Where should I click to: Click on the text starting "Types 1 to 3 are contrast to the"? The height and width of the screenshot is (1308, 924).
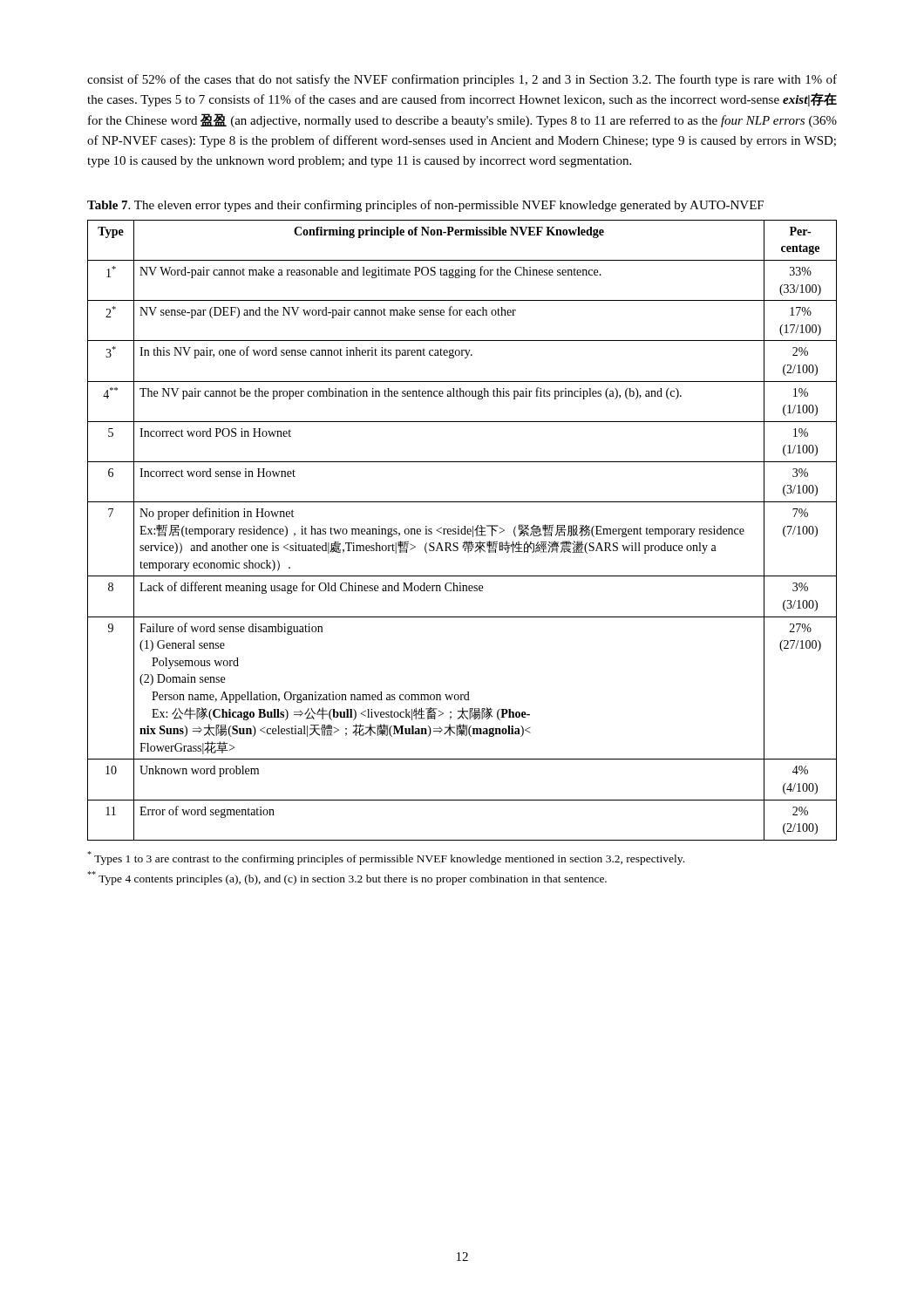pos(386,857)
